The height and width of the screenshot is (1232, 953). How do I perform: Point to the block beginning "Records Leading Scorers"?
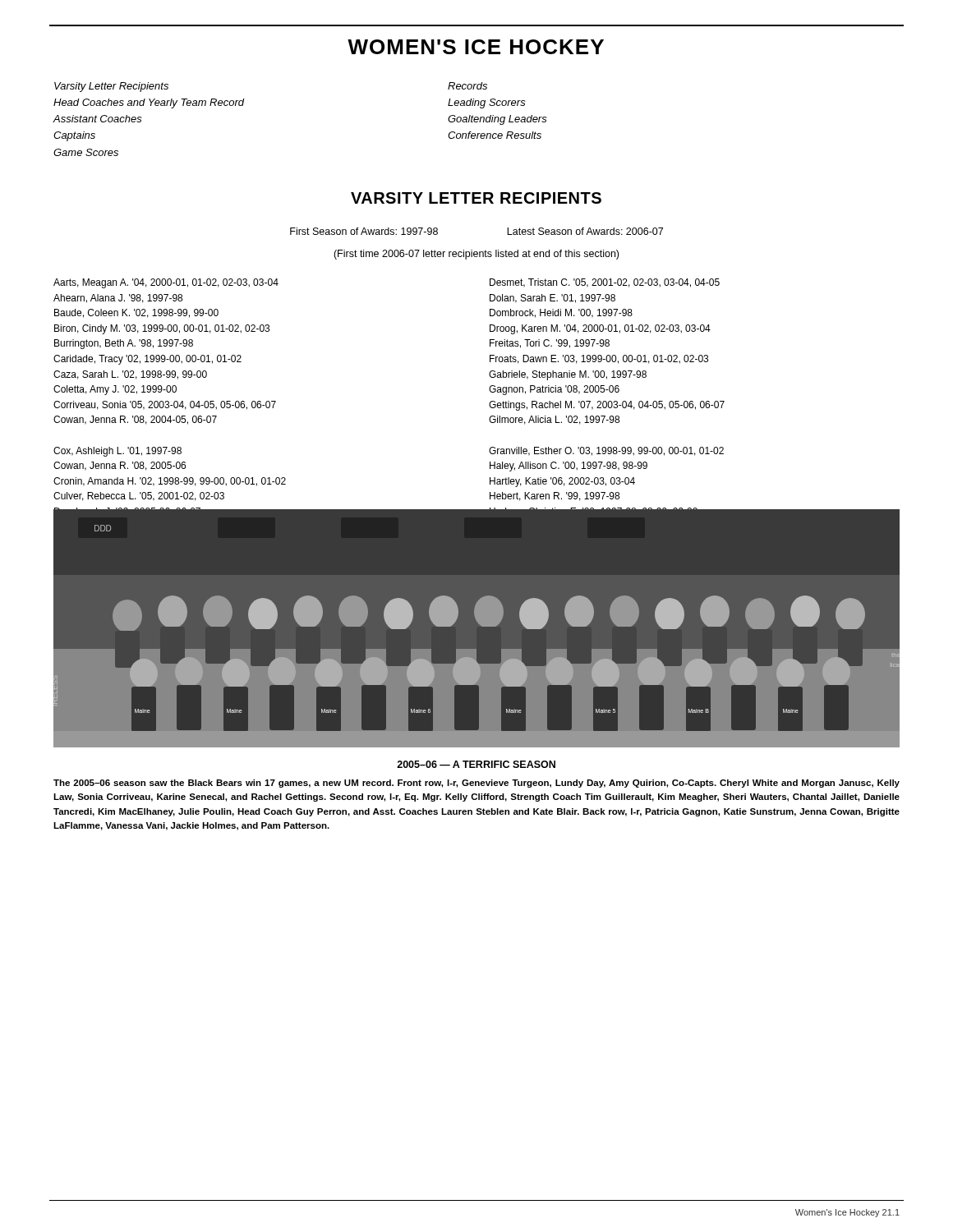coord(497,111)
